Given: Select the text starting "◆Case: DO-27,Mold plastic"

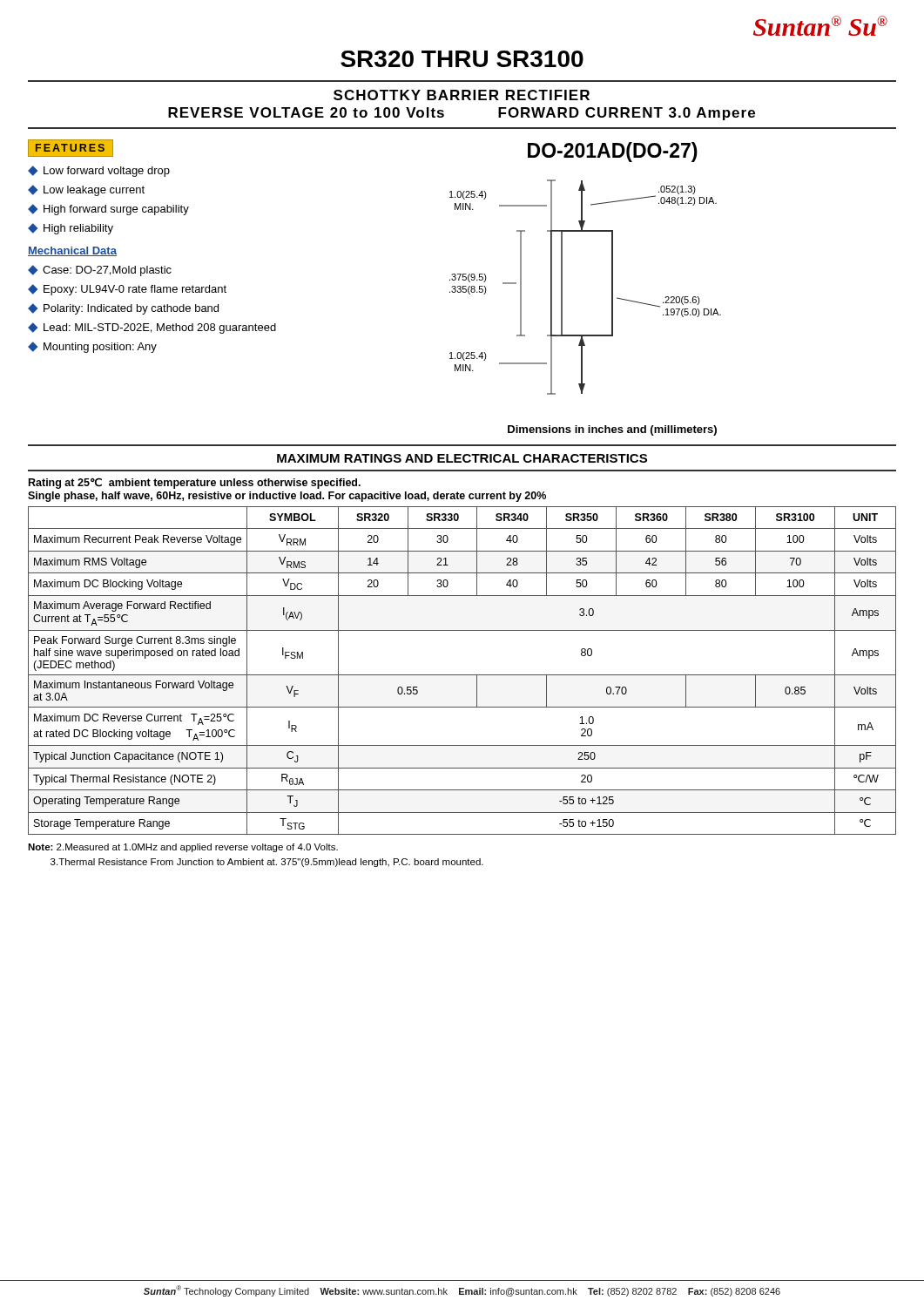Looking at the screenshot, I should click(100, 269).
